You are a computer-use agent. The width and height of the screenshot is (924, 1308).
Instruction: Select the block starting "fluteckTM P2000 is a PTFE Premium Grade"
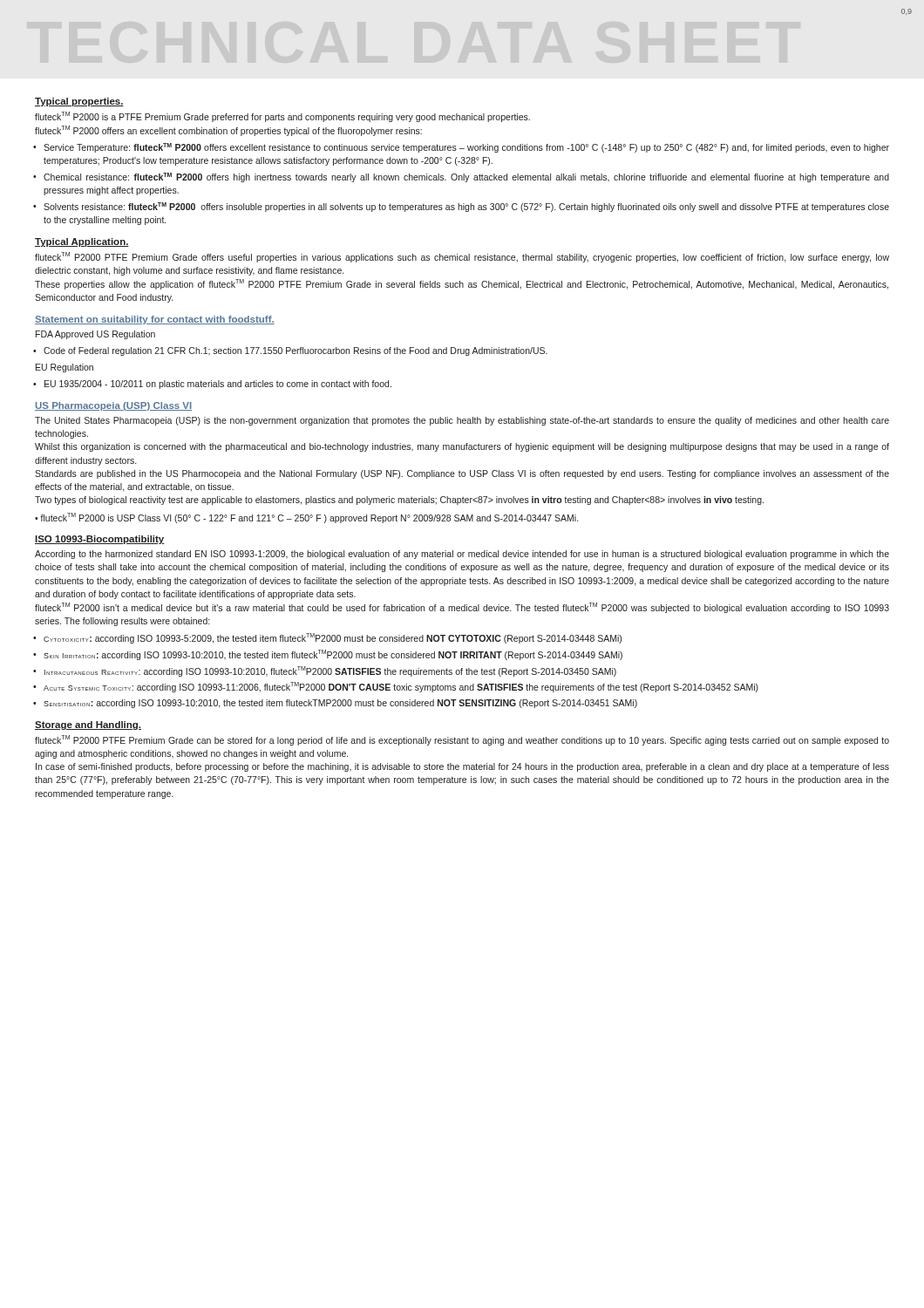coord(283,123)
